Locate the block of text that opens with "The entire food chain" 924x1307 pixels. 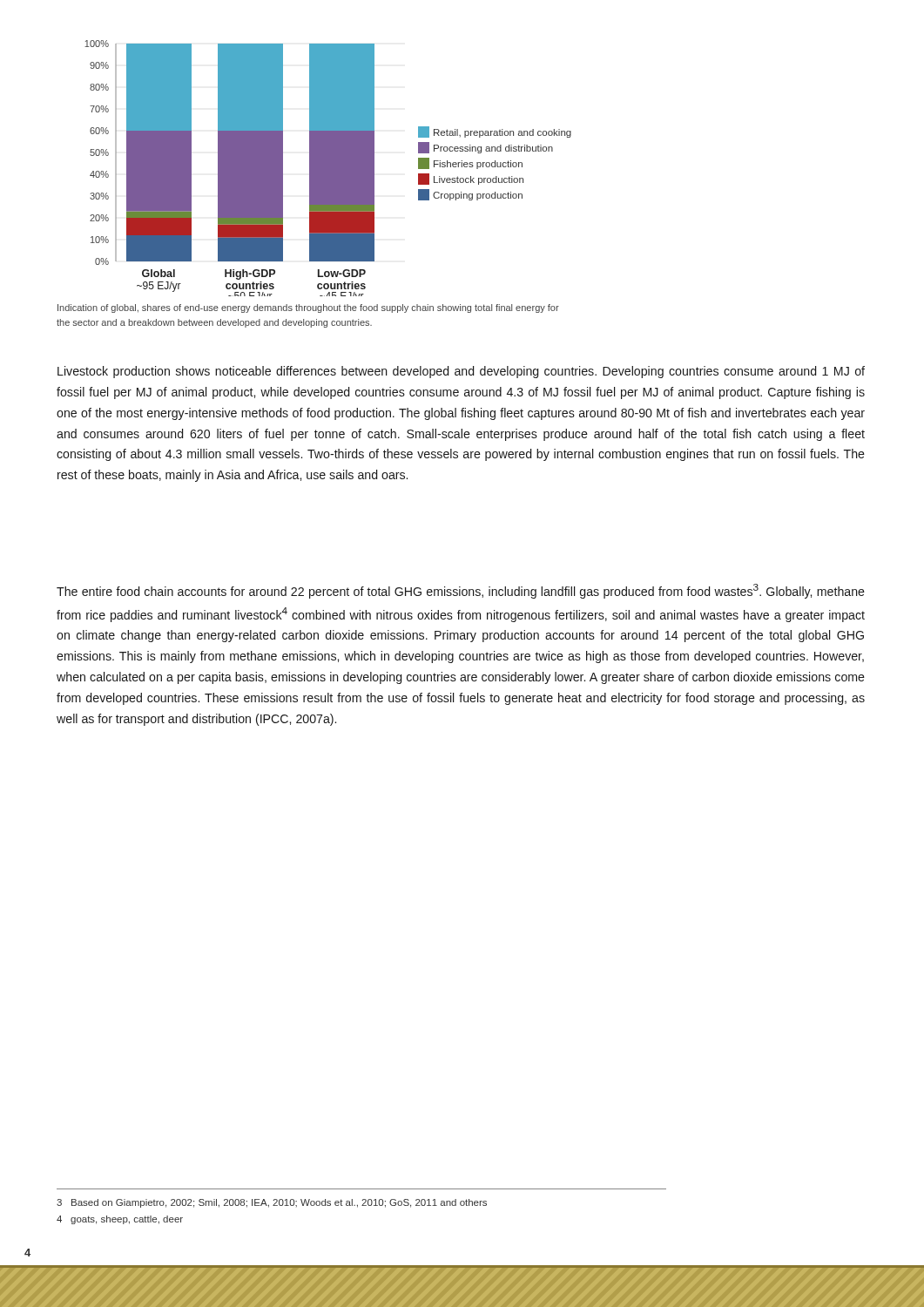(x=461, y=653)
